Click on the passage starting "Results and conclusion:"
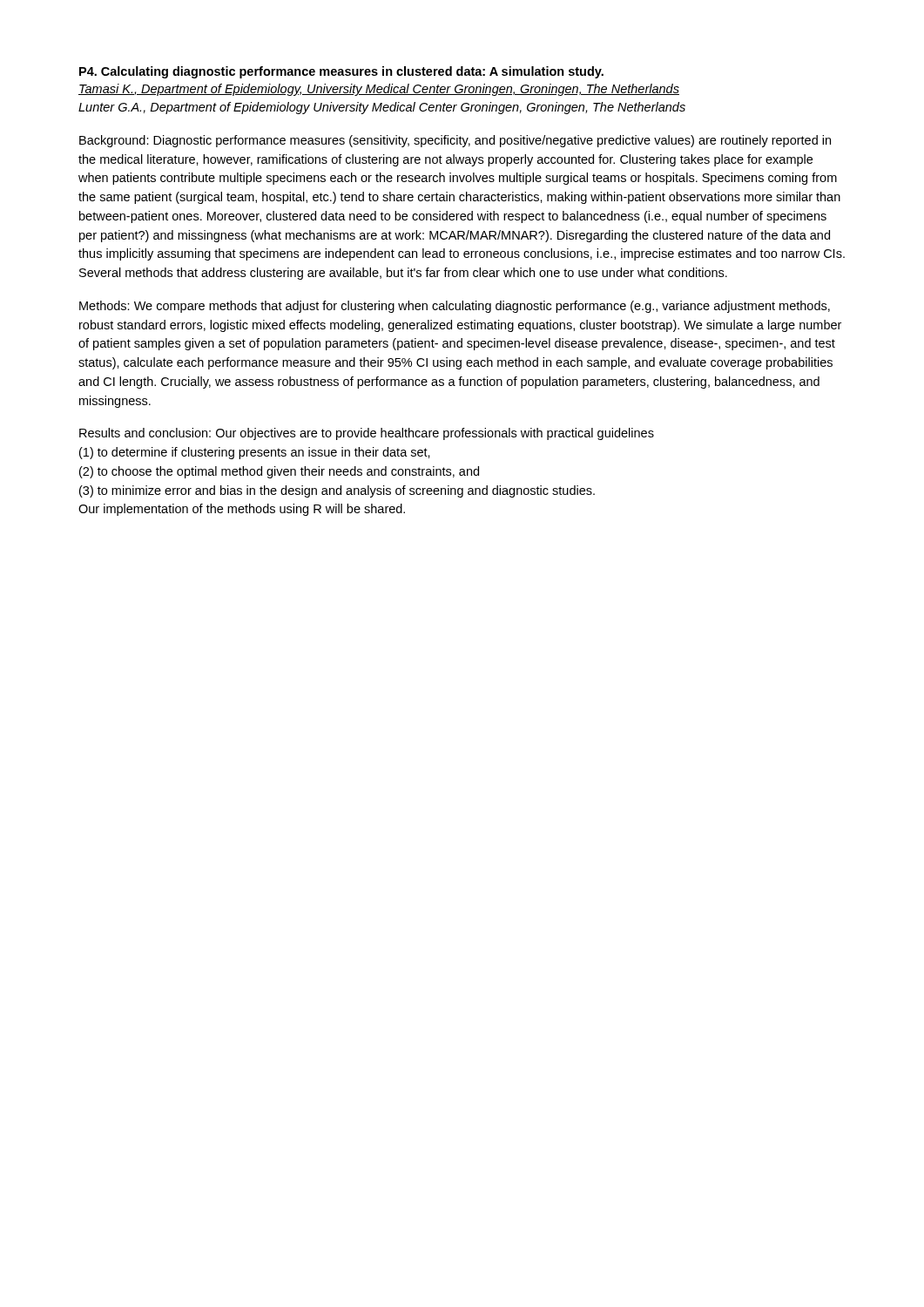 (x=366, y=433)
